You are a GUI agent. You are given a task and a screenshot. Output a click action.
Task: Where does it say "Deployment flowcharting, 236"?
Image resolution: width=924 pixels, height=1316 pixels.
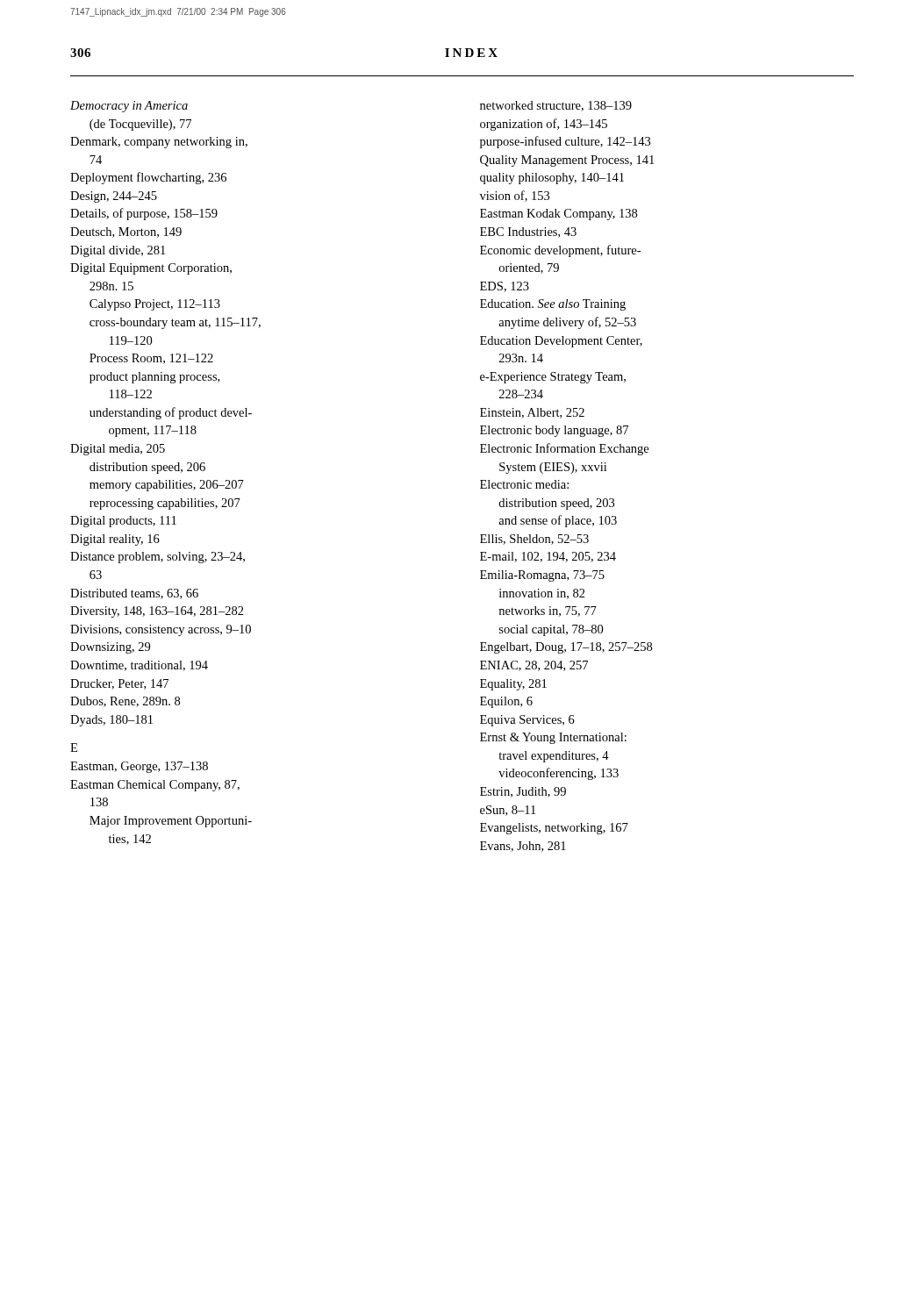coord(148,177)
